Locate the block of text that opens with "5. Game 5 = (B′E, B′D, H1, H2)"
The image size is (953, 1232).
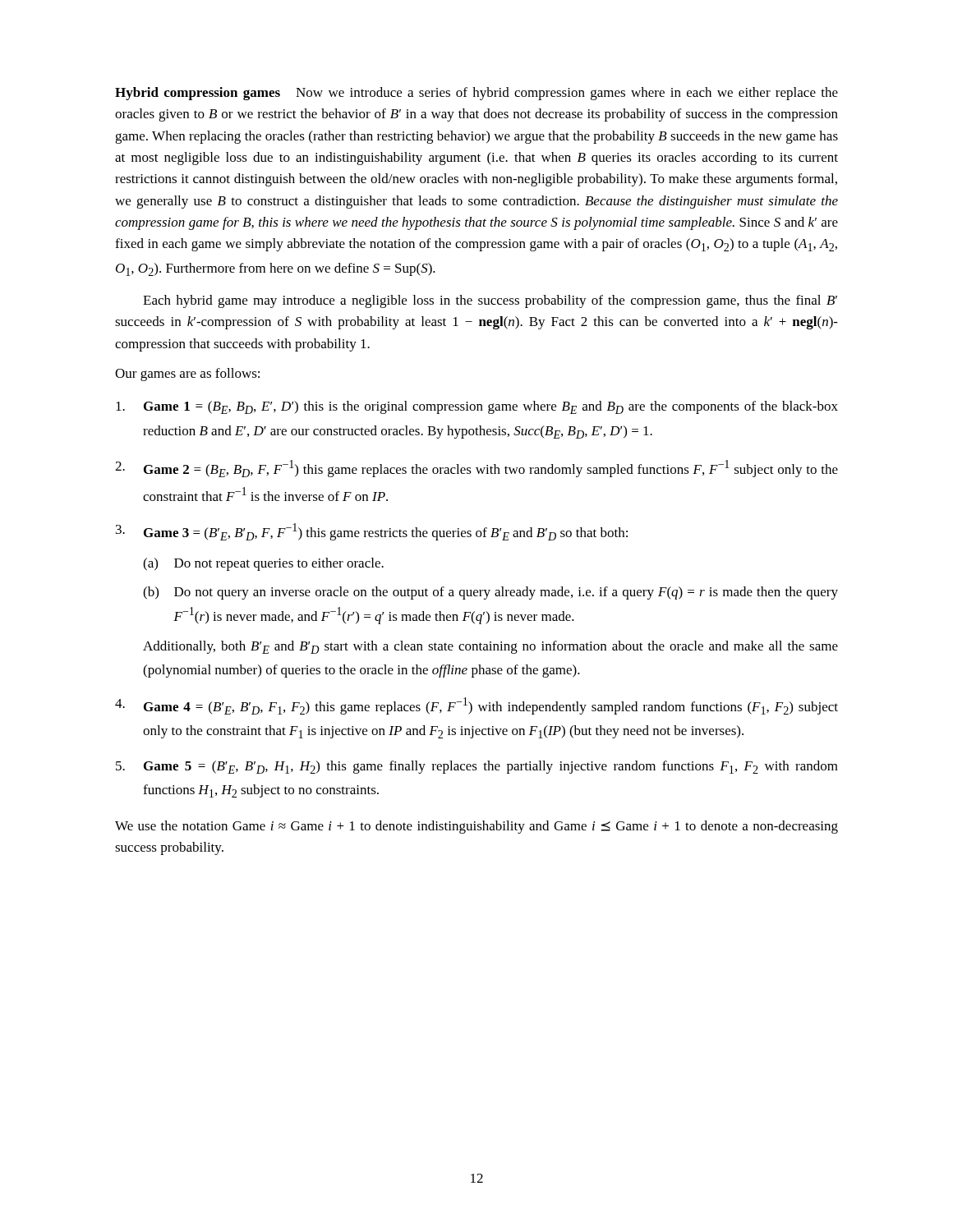(x=476, y=780)
